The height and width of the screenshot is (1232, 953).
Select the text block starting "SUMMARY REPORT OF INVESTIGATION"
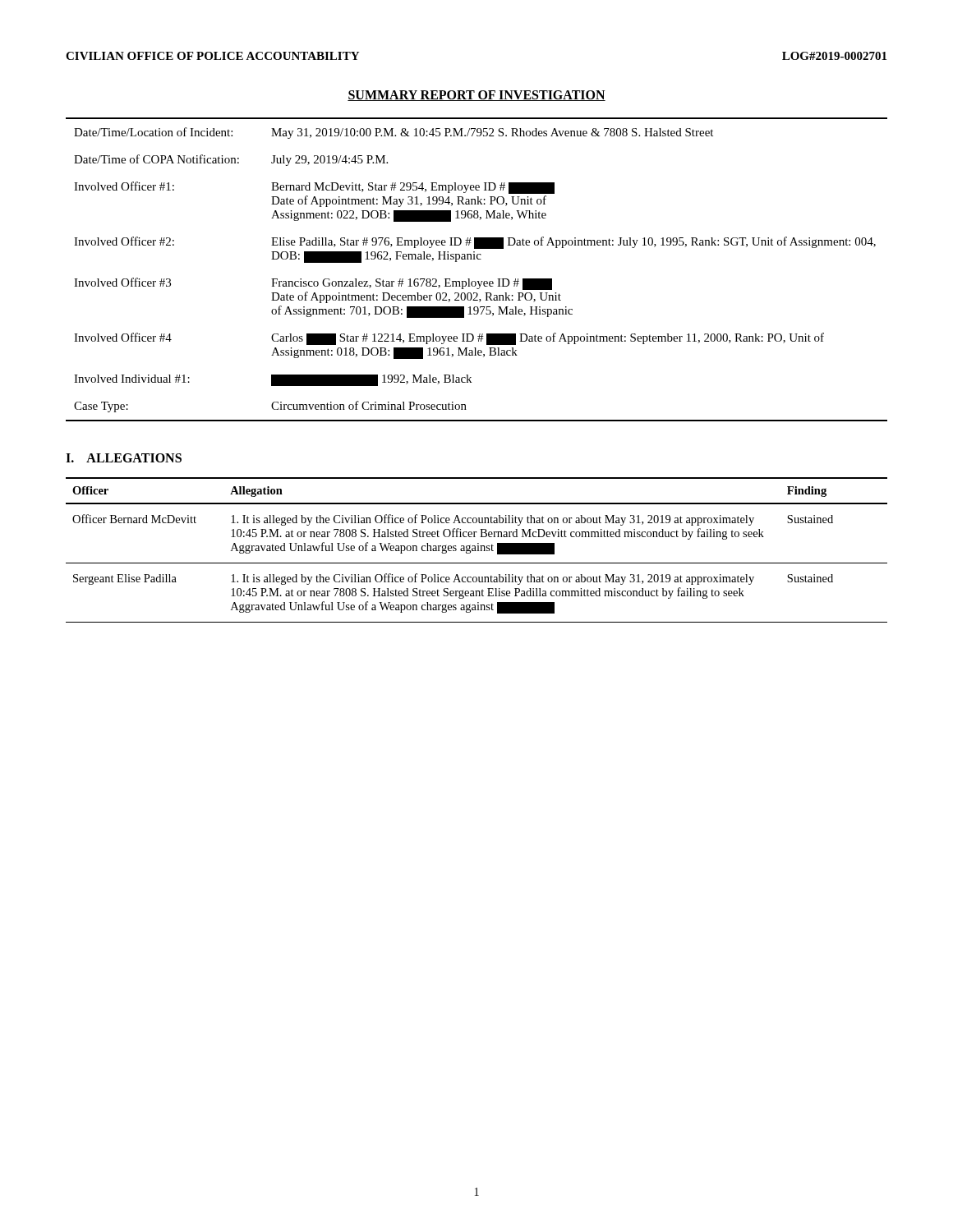tap(476, 95)
